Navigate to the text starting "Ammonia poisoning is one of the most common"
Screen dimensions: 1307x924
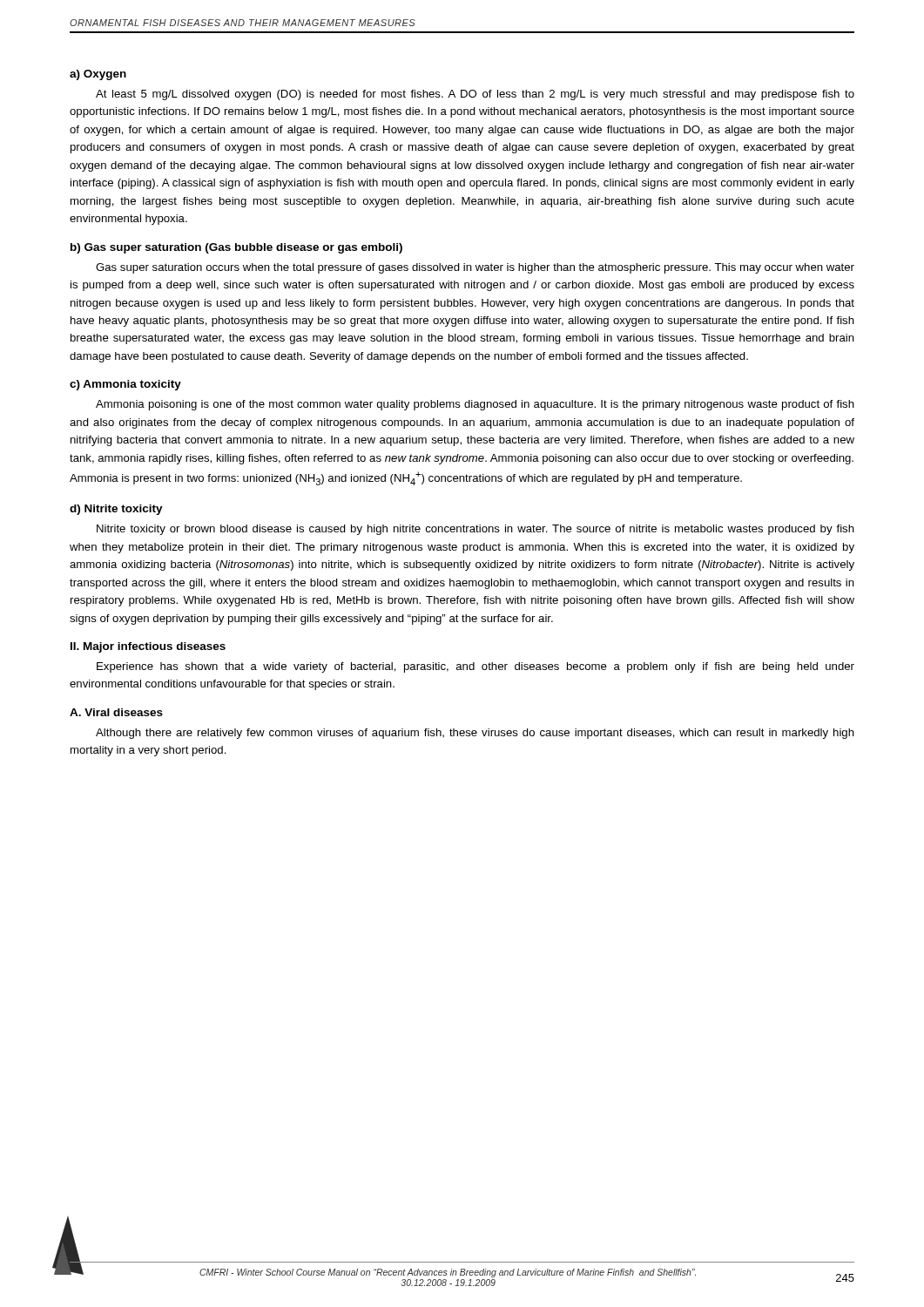tap(462, 443)
